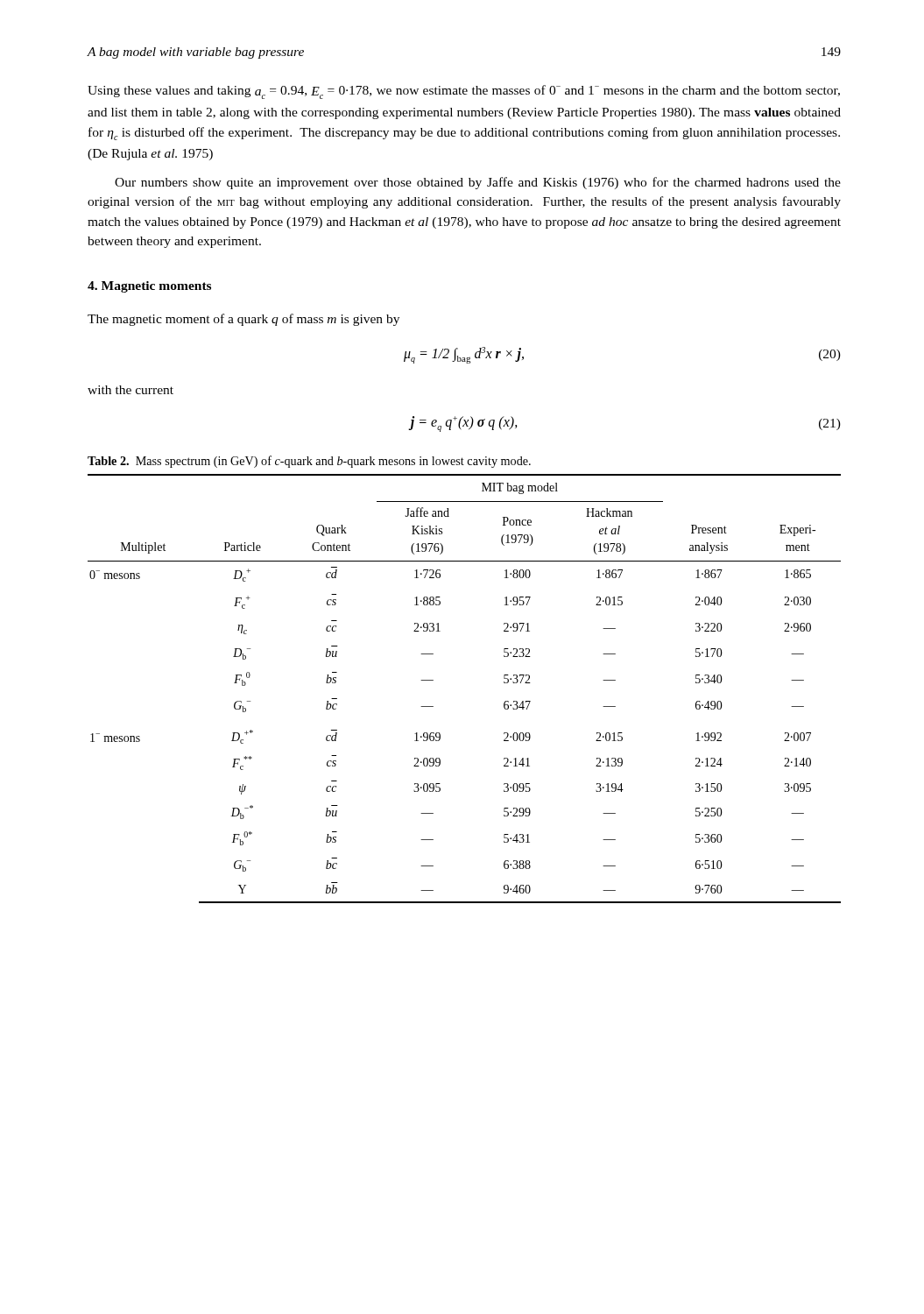Viewport: 924px width, 1314px height.
Task: Find the text block with the text "Our numbers show quite an improvement"
Action: (x=464, y=212)
